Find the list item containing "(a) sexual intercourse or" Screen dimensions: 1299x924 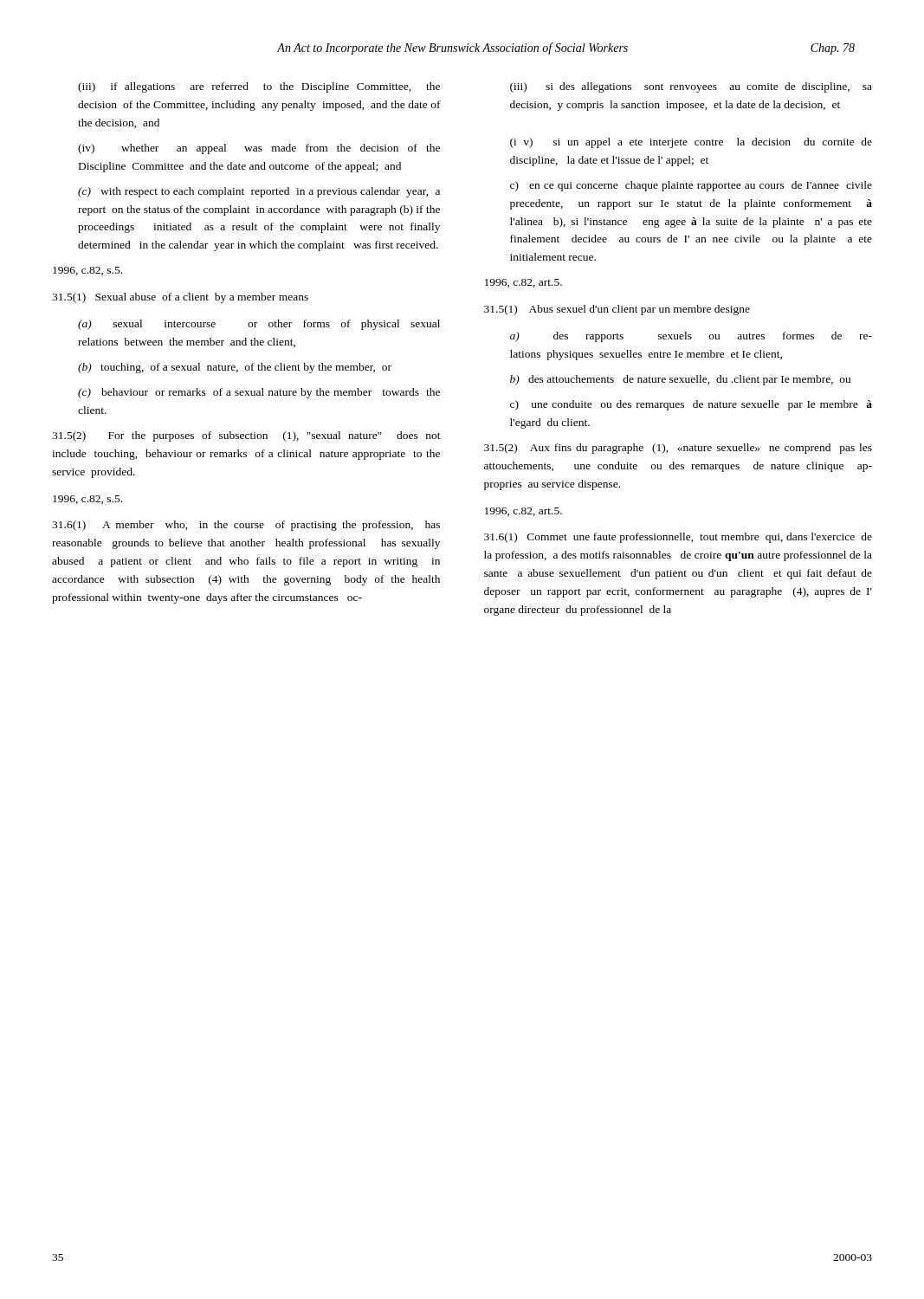point(259,333)
